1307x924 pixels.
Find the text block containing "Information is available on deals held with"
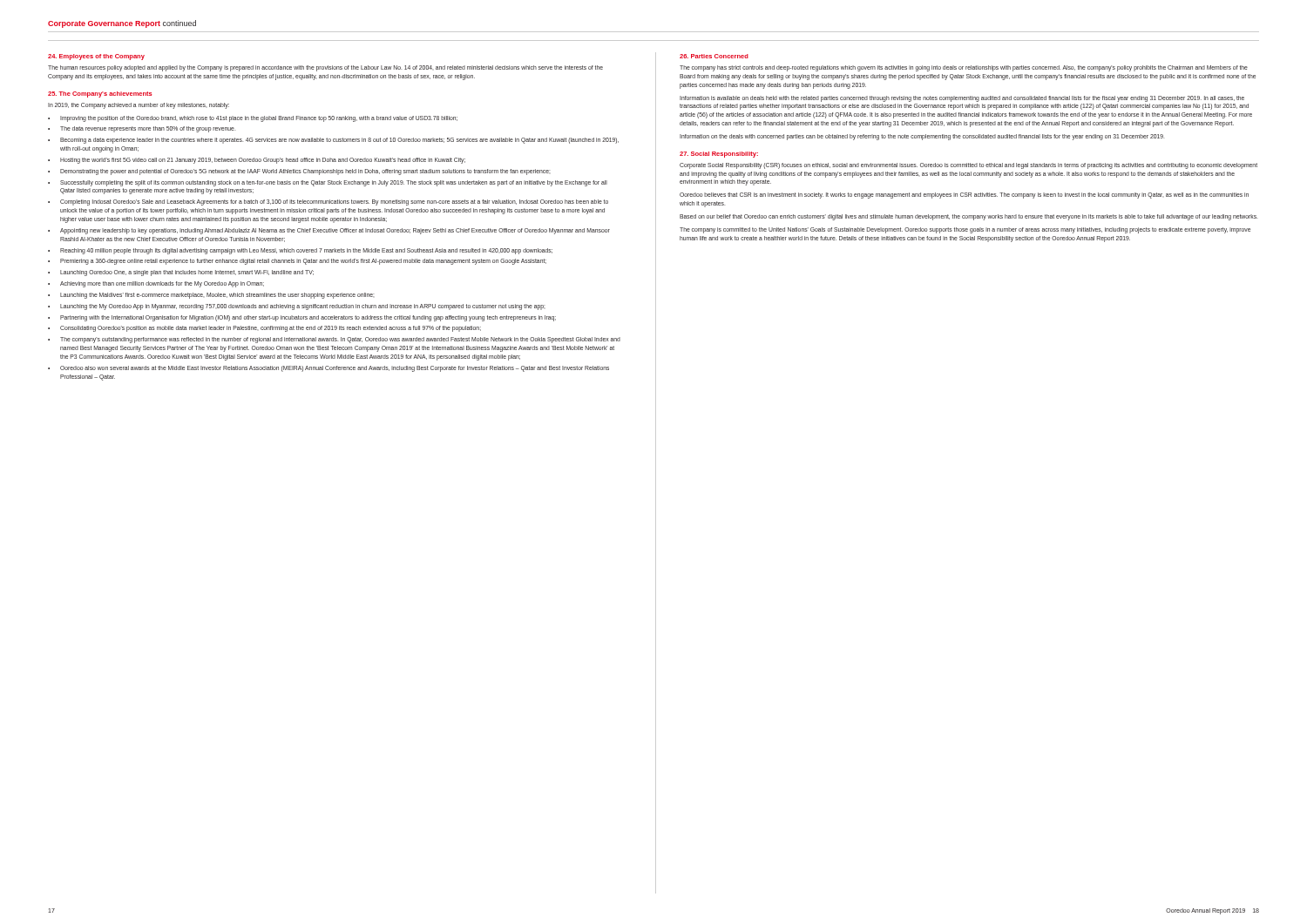point(966,110)
